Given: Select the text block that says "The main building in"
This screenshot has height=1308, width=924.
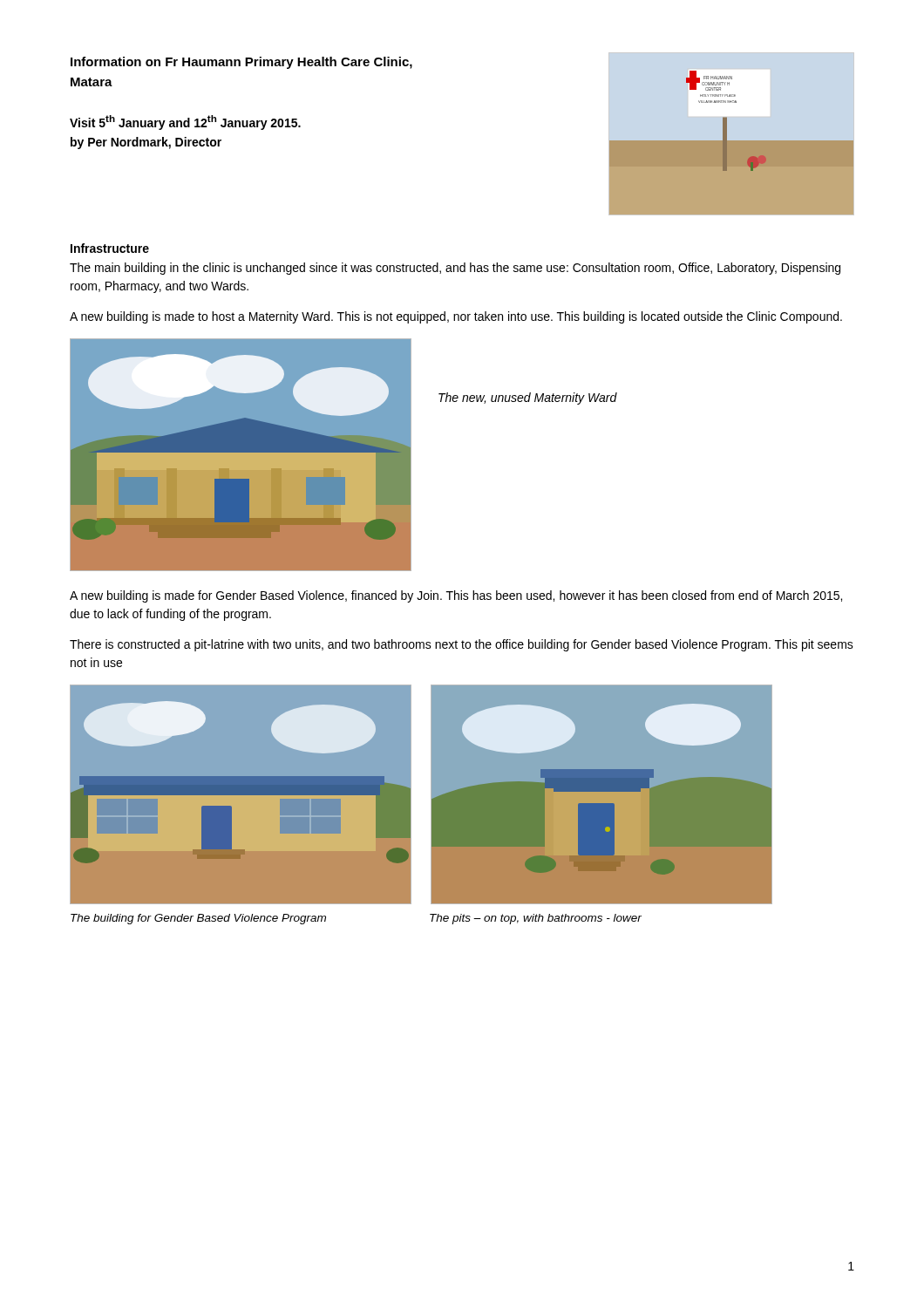Looking at the screenshot, I should (x=456, y=277).
